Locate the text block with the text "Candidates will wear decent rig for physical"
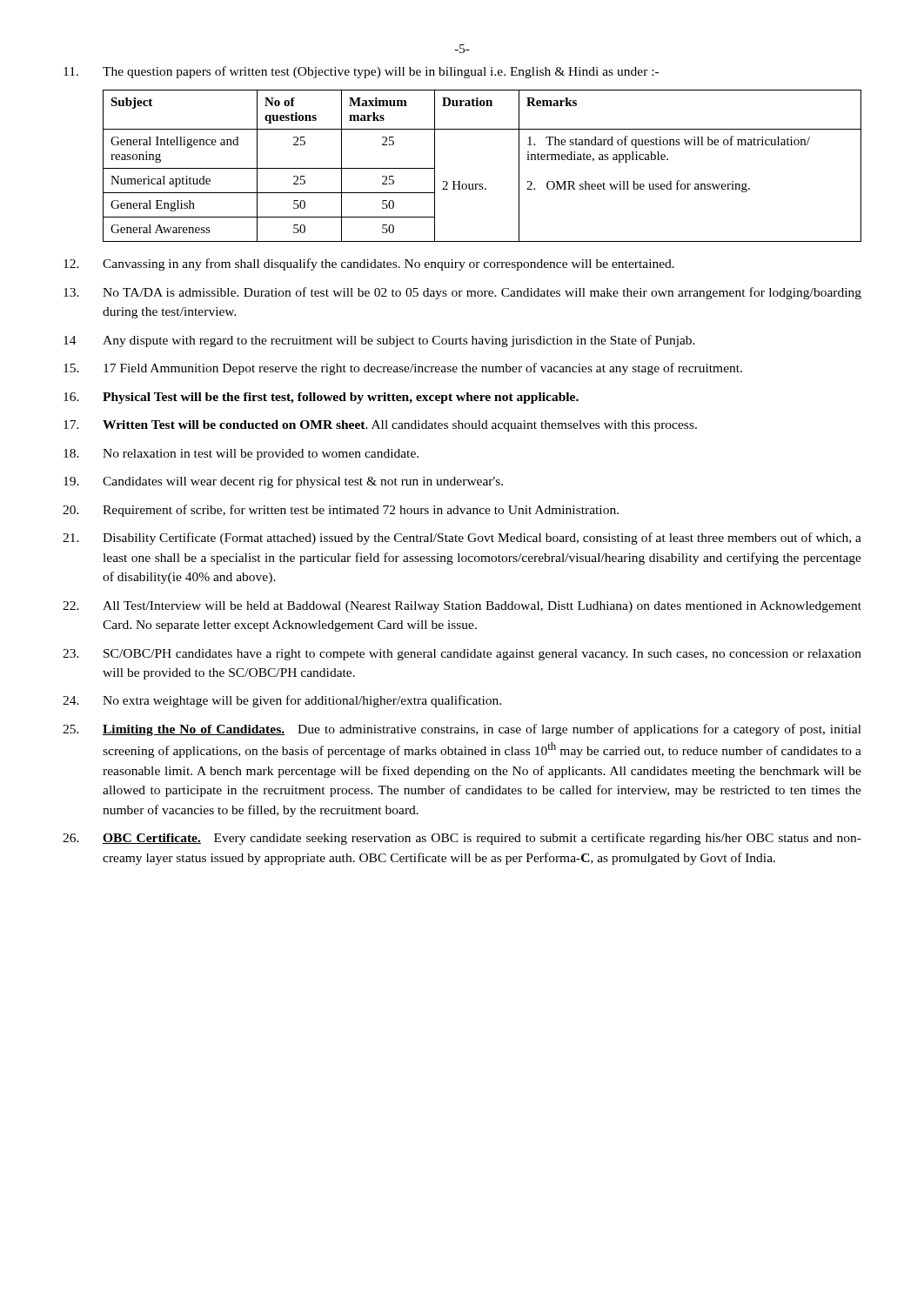The height and width of the screenshot is (1305, 924). click(x=462, y=482)
